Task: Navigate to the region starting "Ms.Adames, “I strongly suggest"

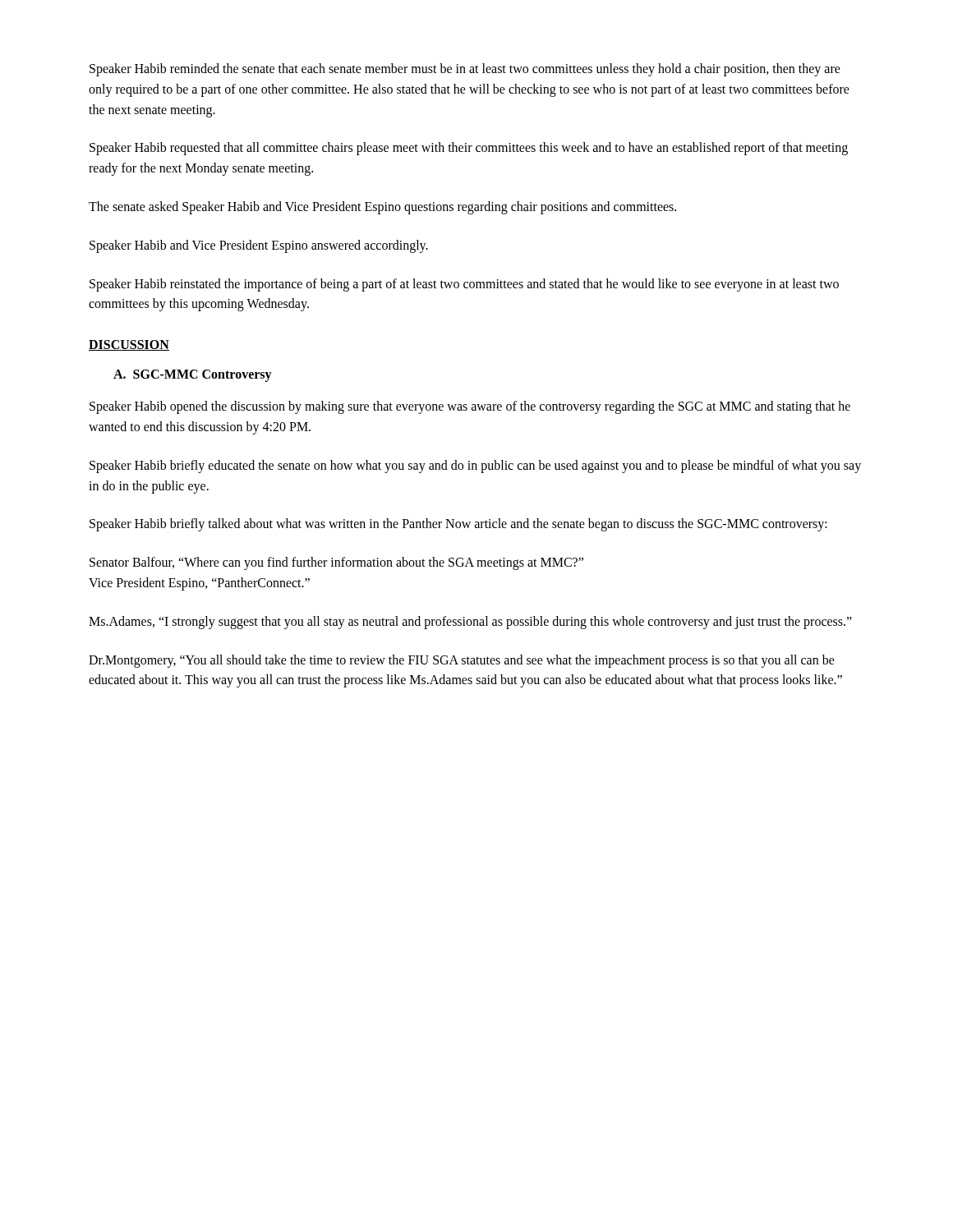Action: click(x=470, y=621)
